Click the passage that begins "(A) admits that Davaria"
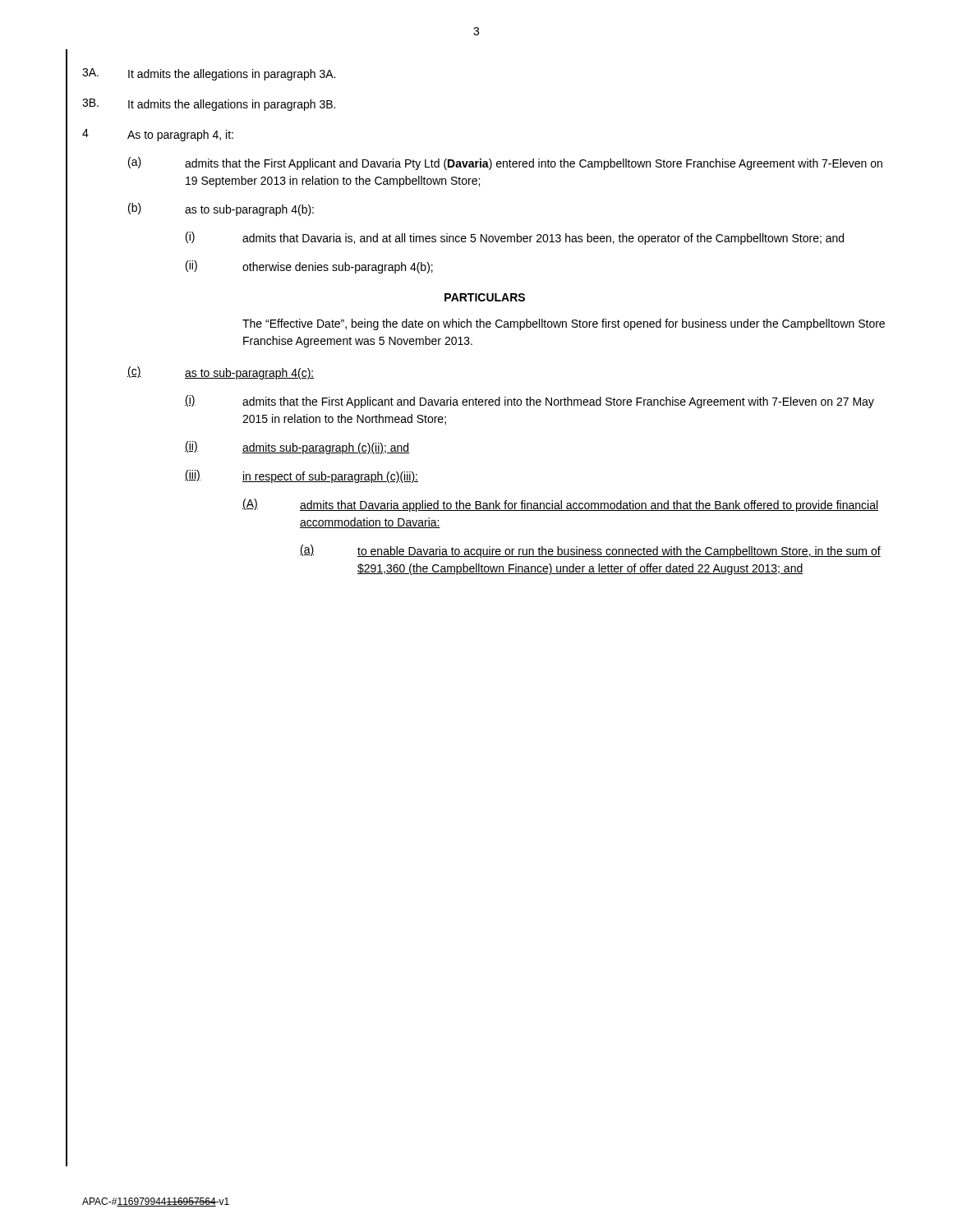The width and height of the screenshot is (953, 1232). point(565,514)
